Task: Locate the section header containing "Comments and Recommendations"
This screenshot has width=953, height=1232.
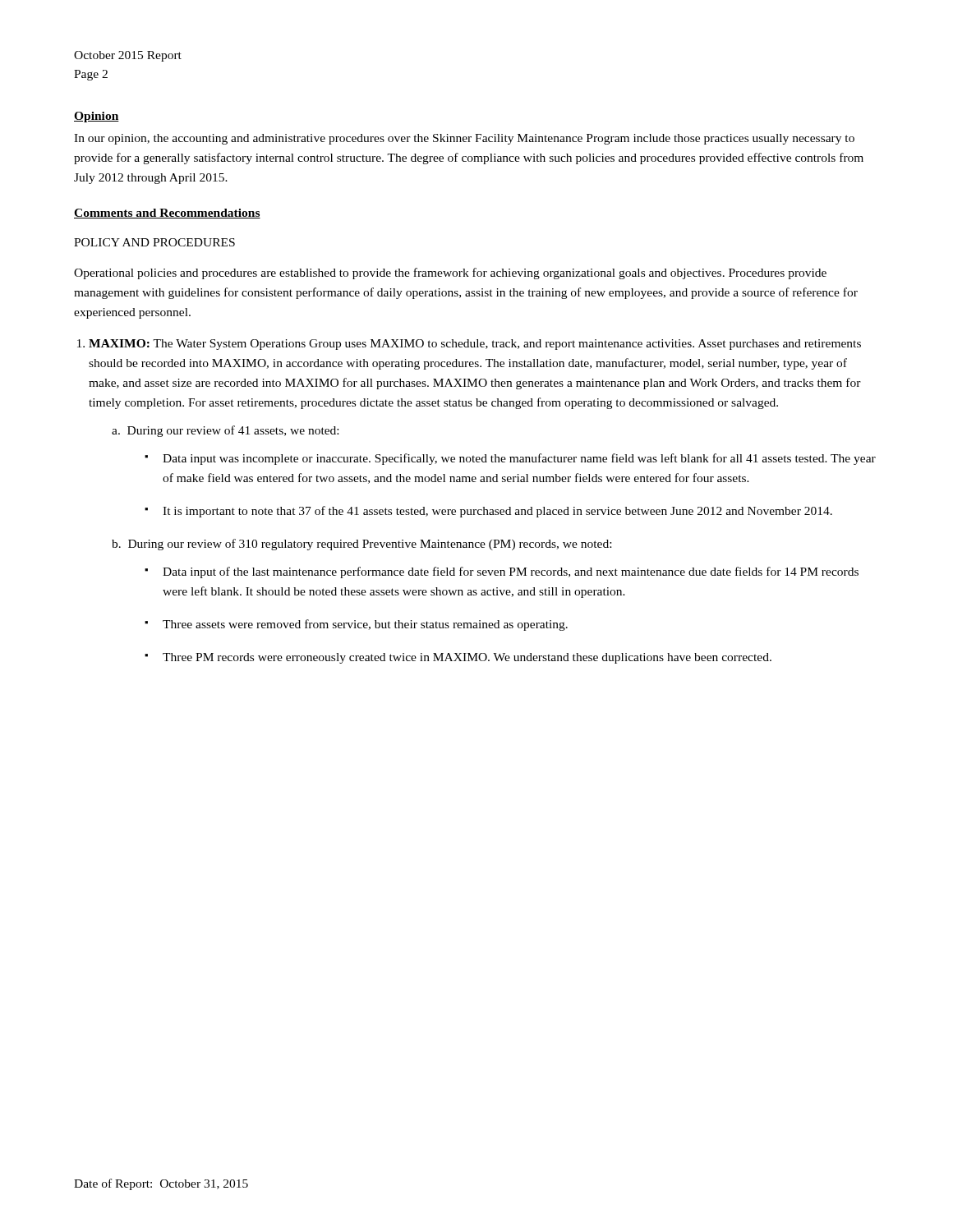Action: (167, 212)
